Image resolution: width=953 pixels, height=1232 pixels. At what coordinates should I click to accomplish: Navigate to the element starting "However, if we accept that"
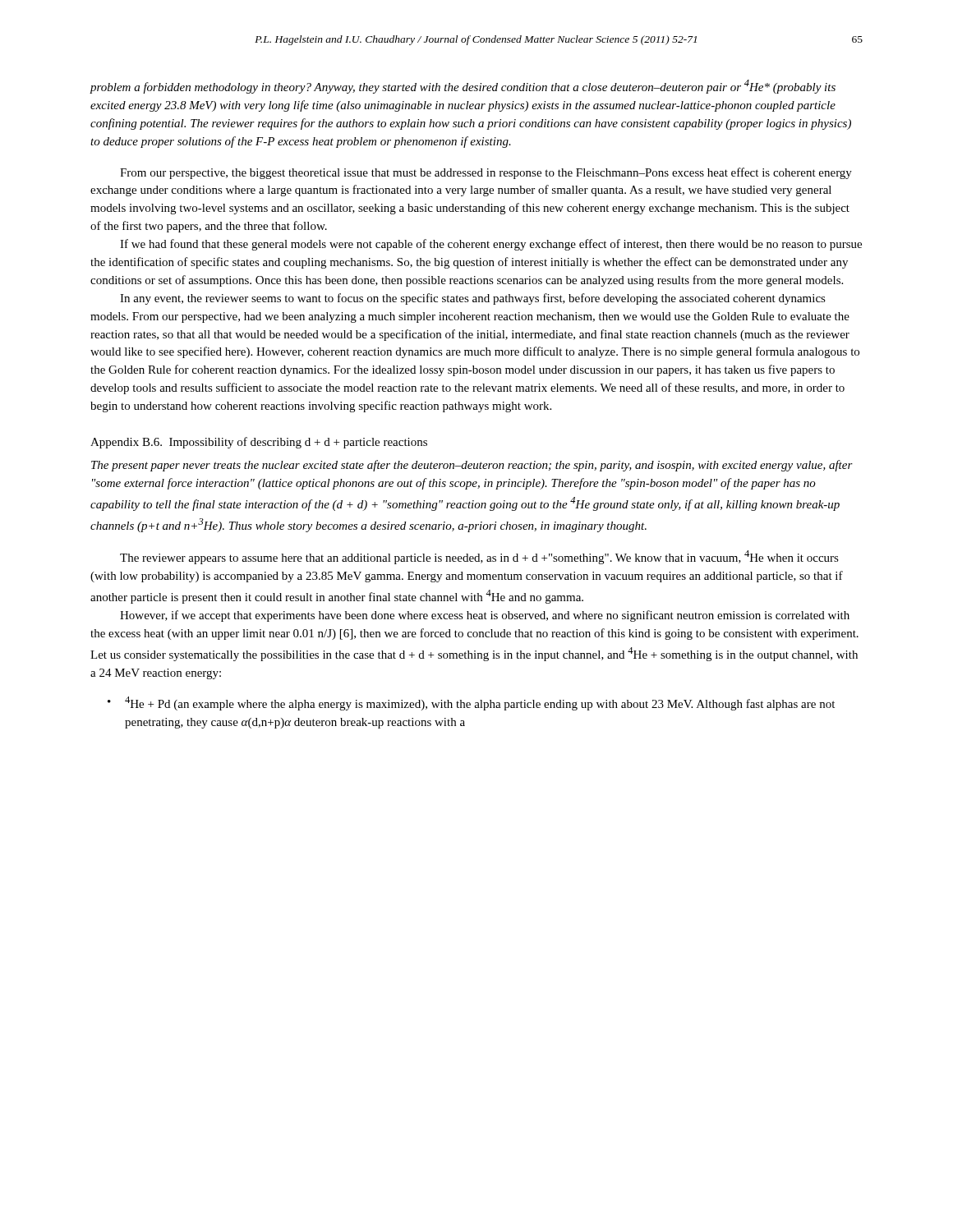[476, 645]
